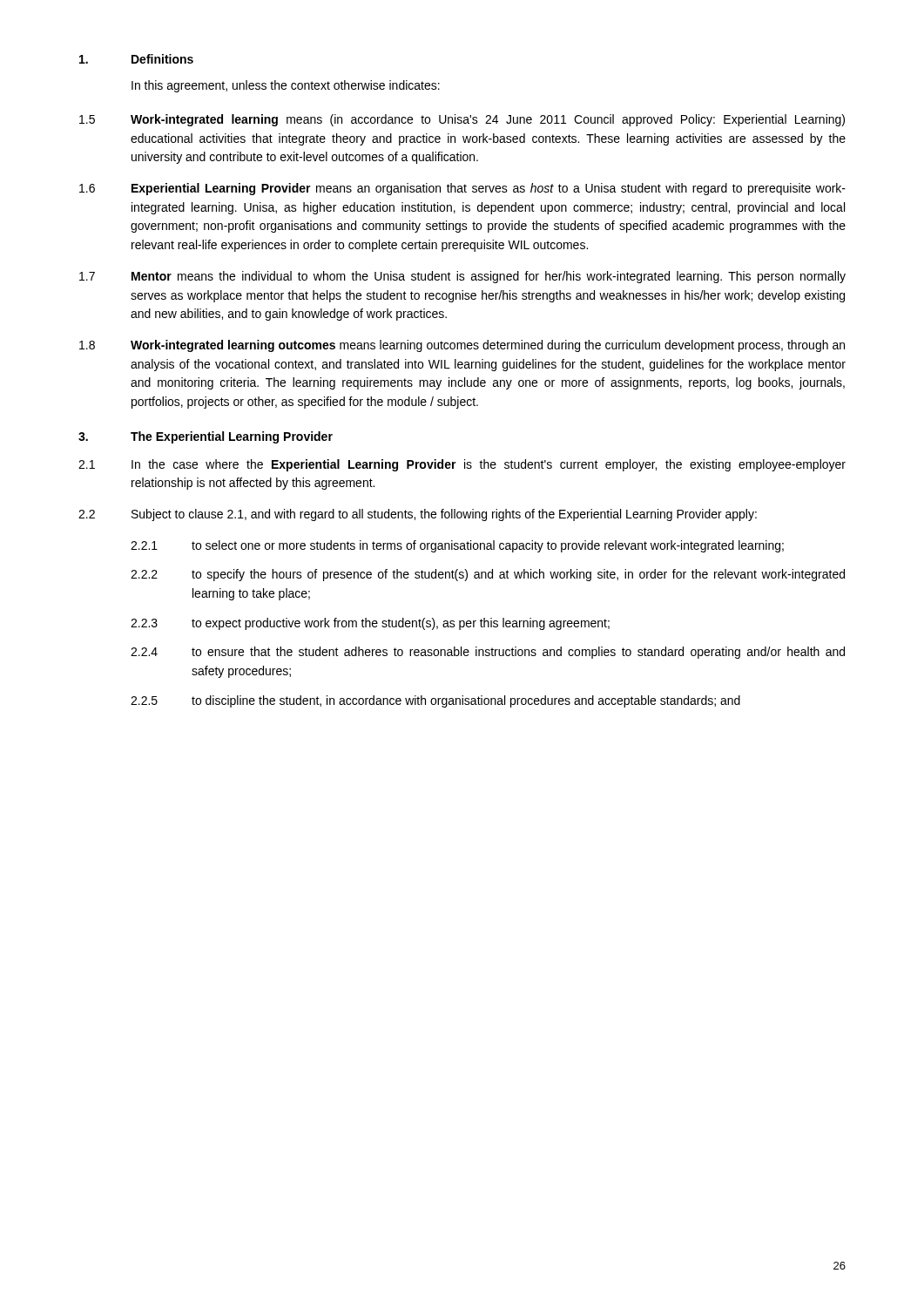924x1307 pixels.
Task: Click on the list item containing "2.2 Subject to clause"
Action: click(x=462, y=515)
